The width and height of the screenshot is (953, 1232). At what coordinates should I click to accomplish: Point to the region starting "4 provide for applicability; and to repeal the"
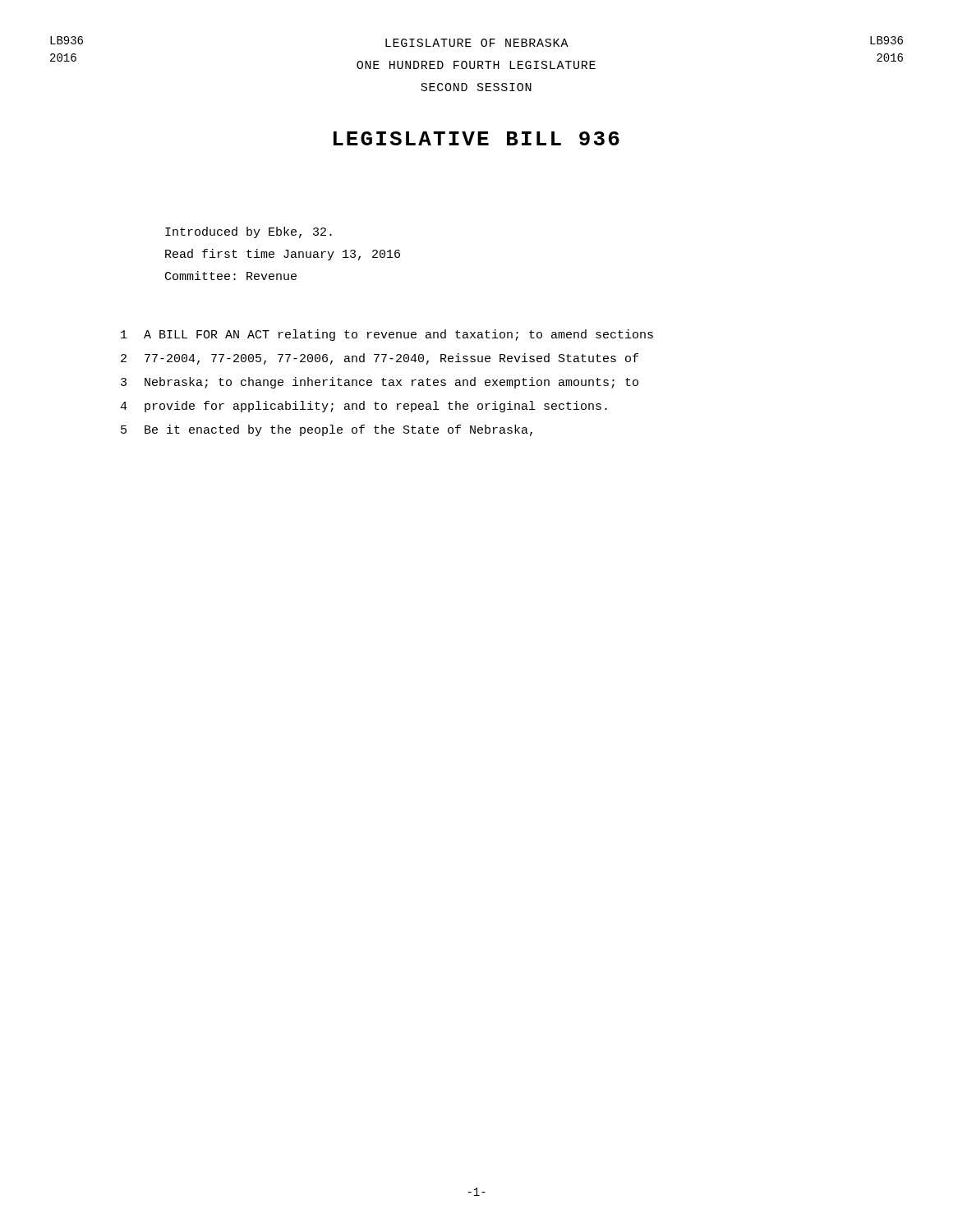tap(485, 407)
